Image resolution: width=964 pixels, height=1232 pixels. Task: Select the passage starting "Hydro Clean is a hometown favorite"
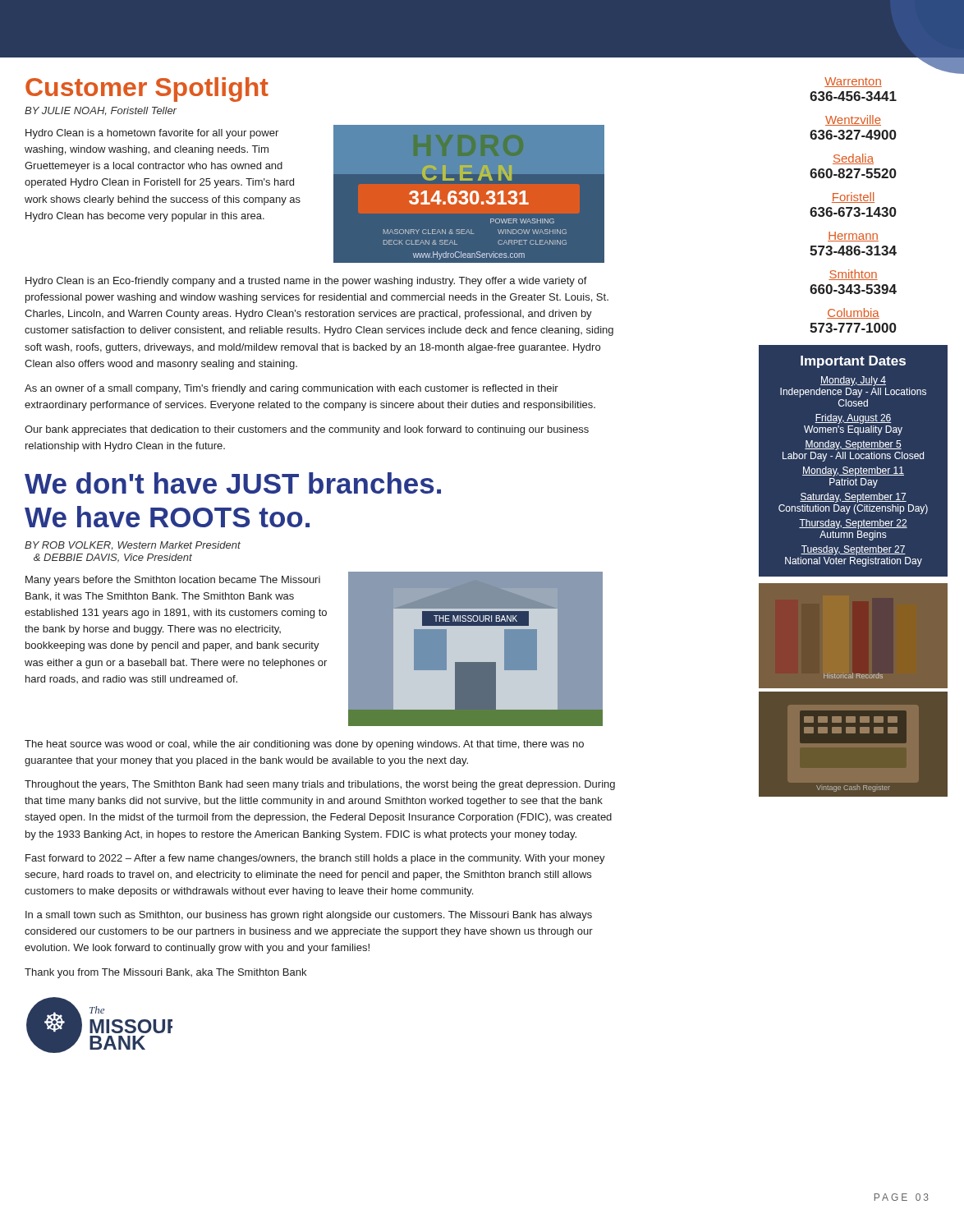(163, 174)
